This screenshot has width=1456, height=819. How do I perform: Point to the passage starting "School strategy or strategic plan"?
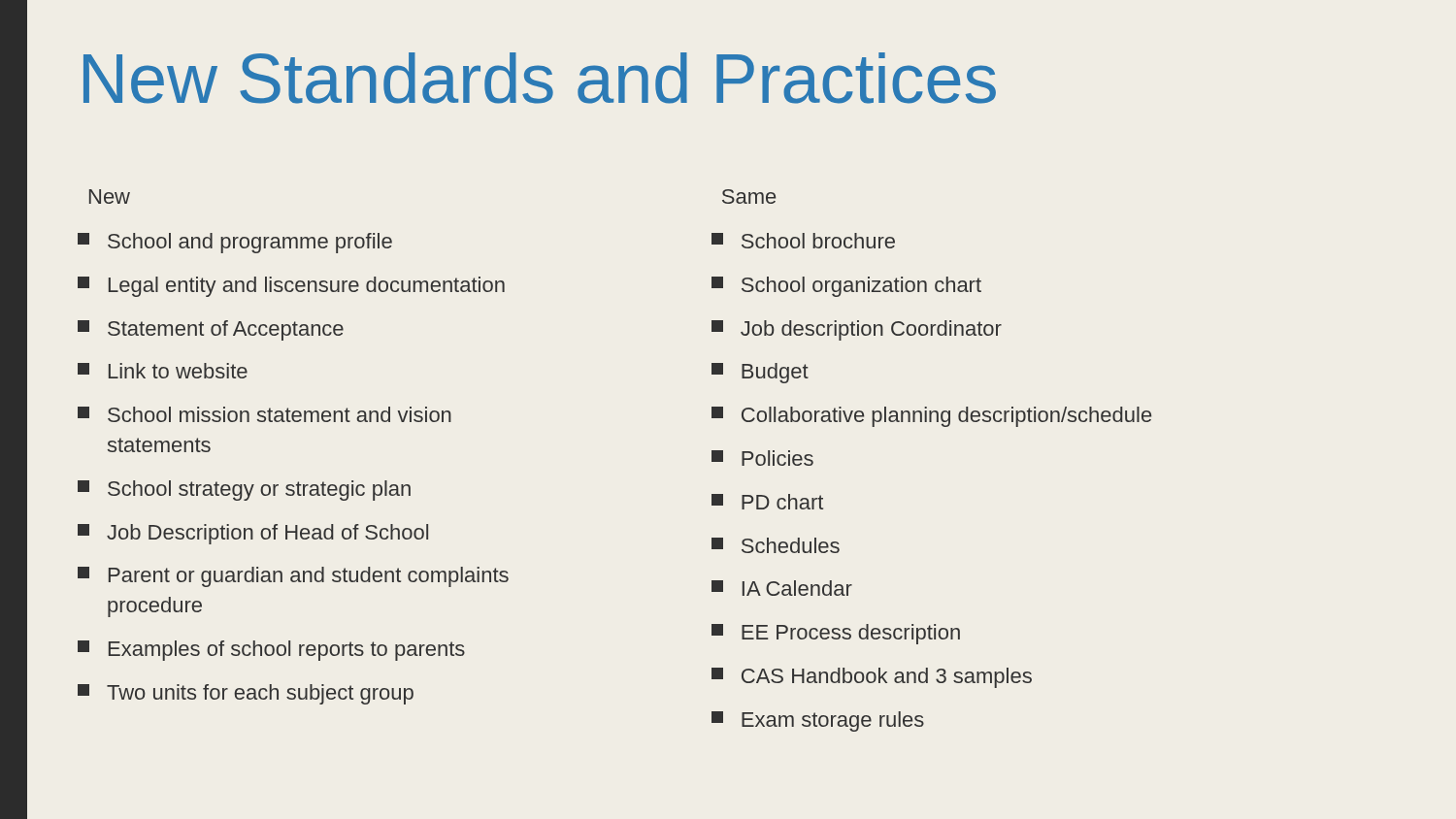pos(245,489)
